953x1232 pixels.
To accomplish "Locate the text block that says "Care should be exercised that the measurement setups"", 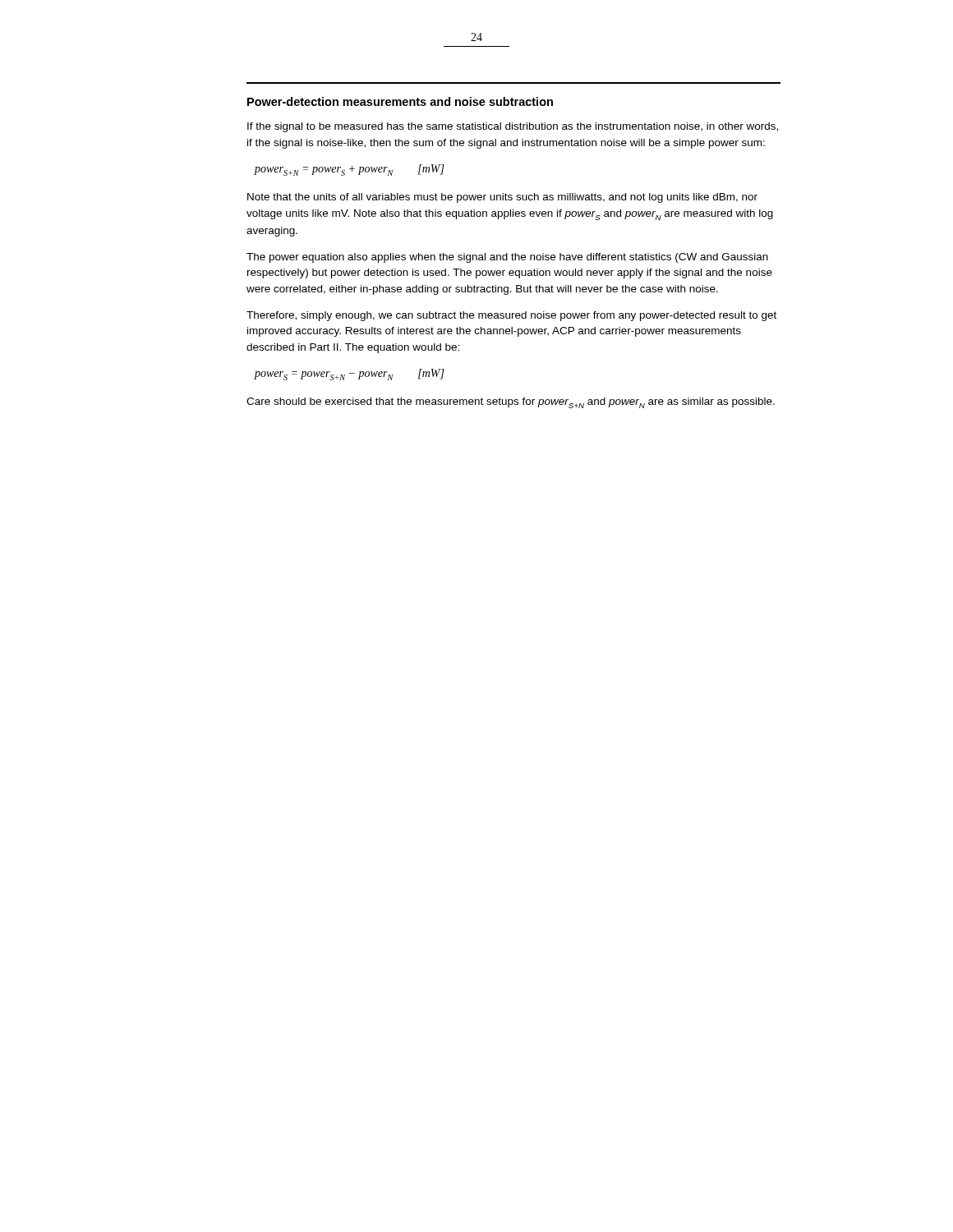I will [x=511, y=402].
